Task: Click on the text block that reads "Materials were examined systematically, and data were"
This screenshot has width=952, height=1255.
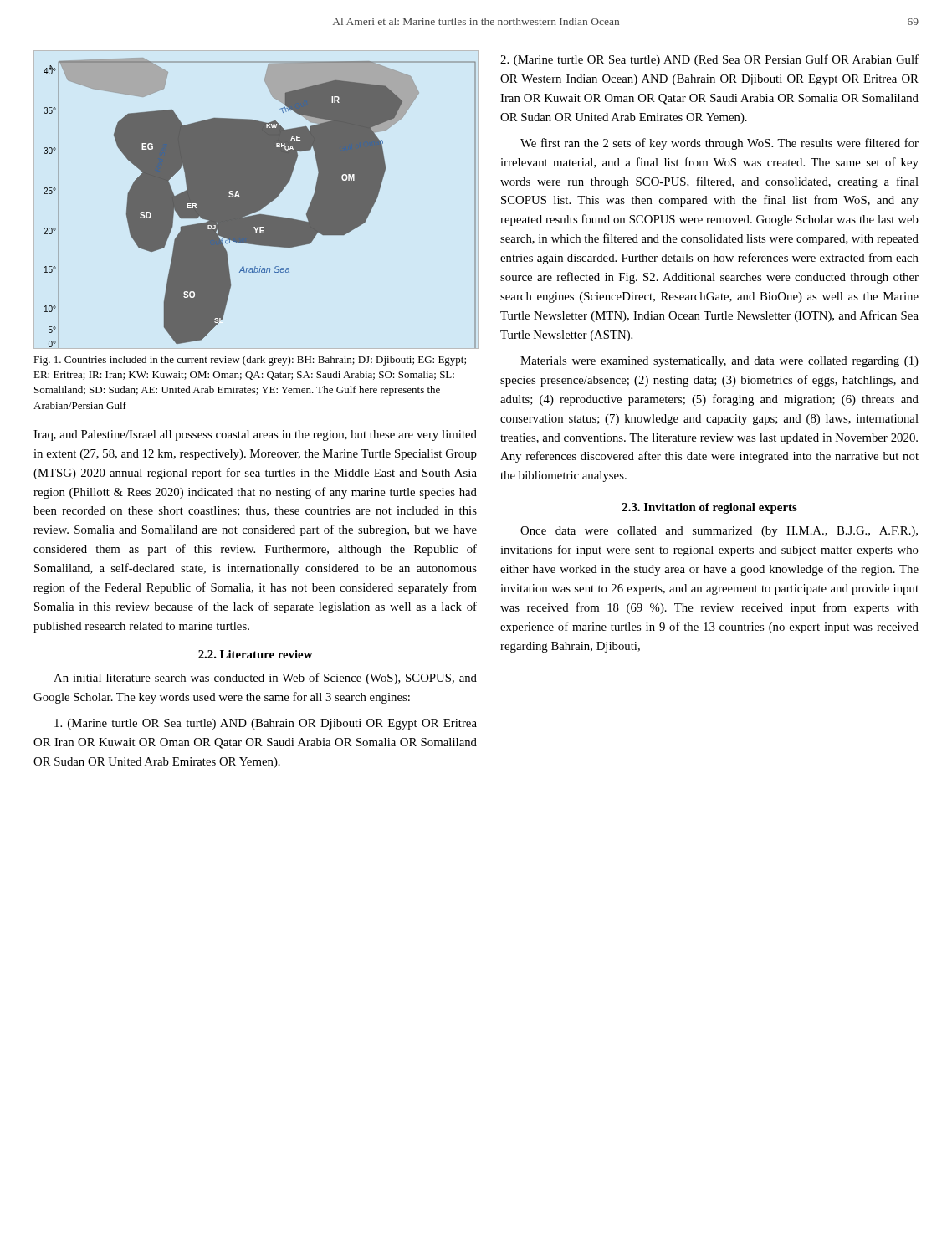Action: 709,418
